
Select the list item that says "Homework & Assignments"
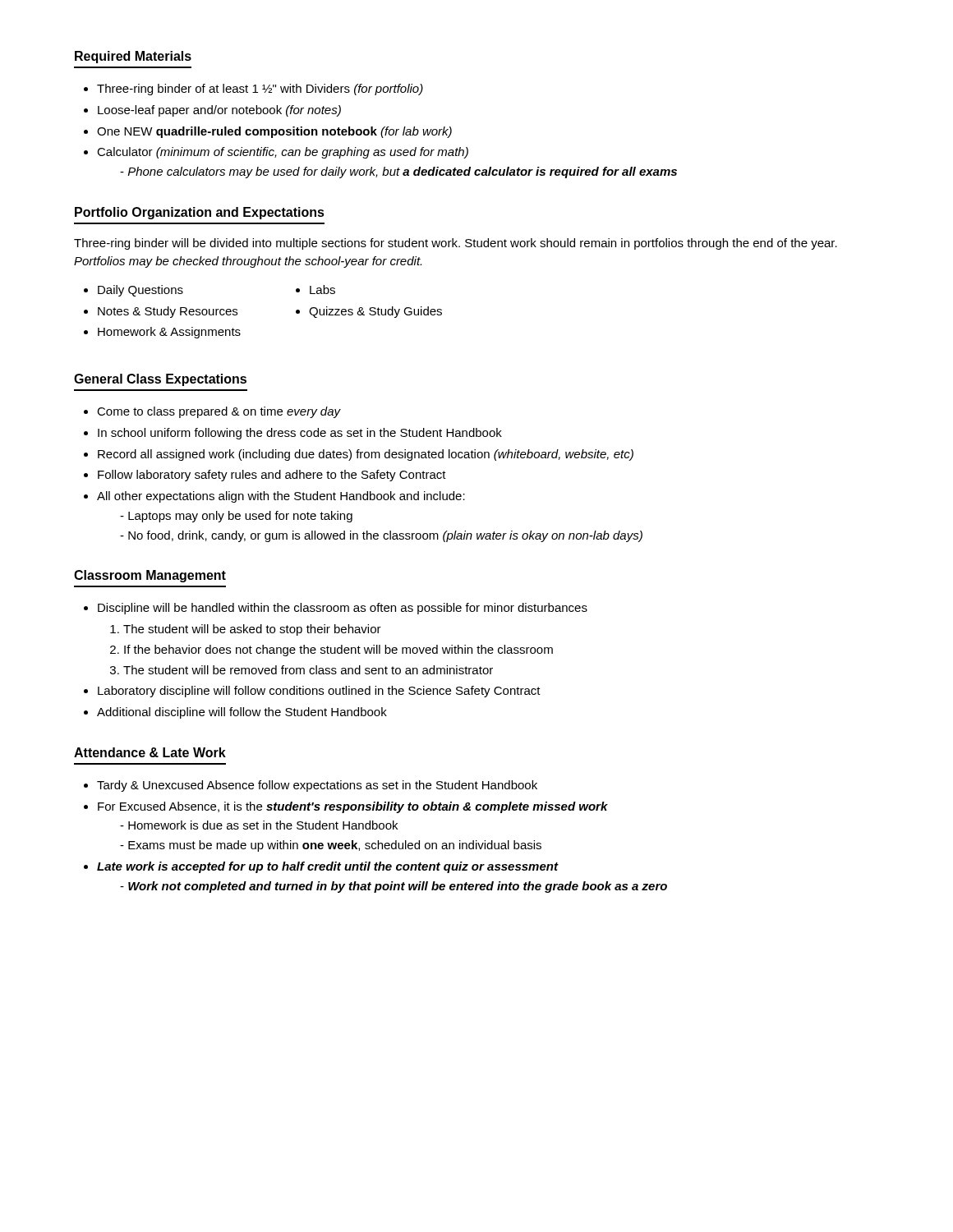point(169,332)
